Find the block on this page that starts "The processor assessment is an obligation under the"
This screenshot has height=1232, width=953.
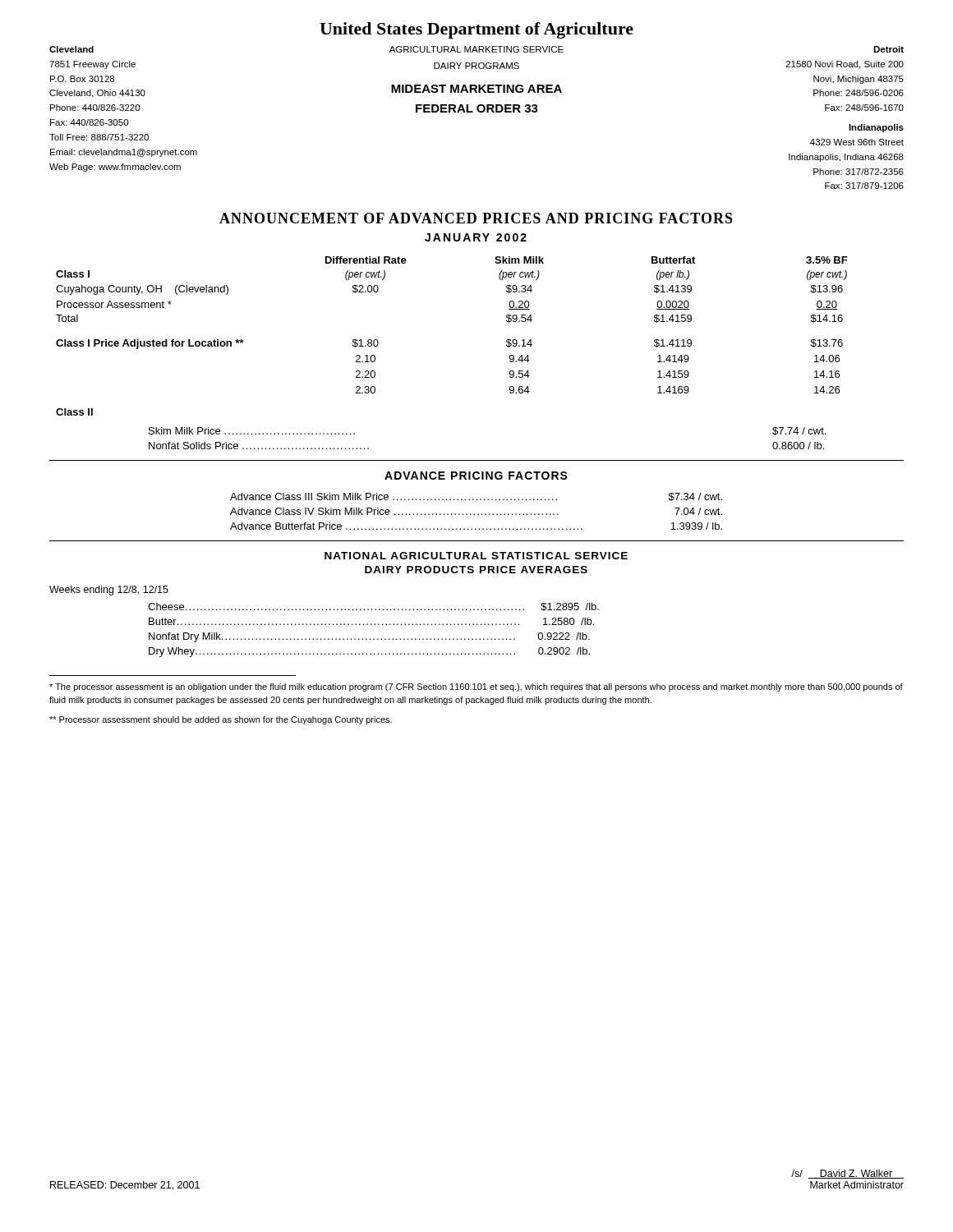coord(476,693)
